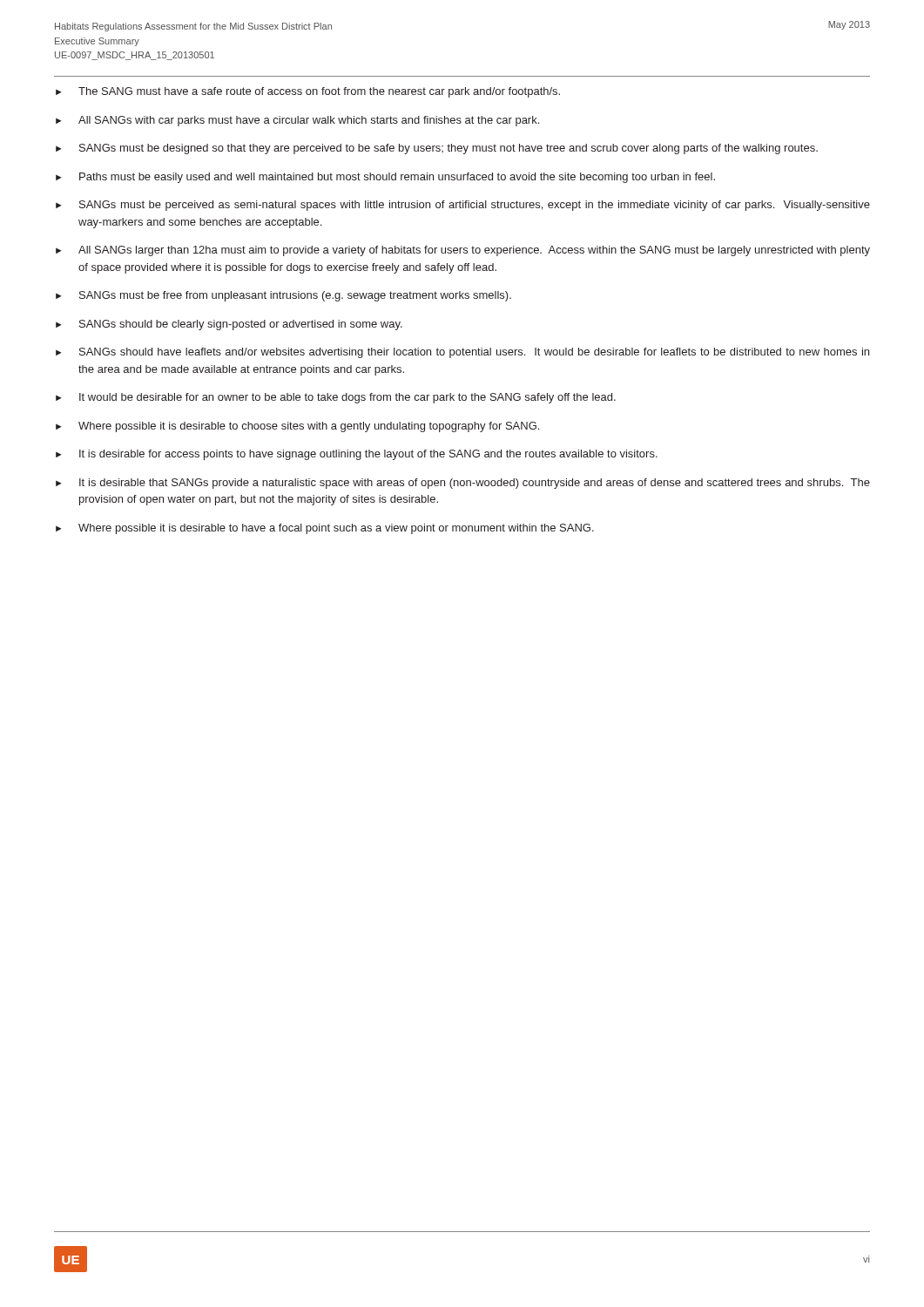Click on the text block starting "► It would"

pyautogui.click(x=462, y=397)
